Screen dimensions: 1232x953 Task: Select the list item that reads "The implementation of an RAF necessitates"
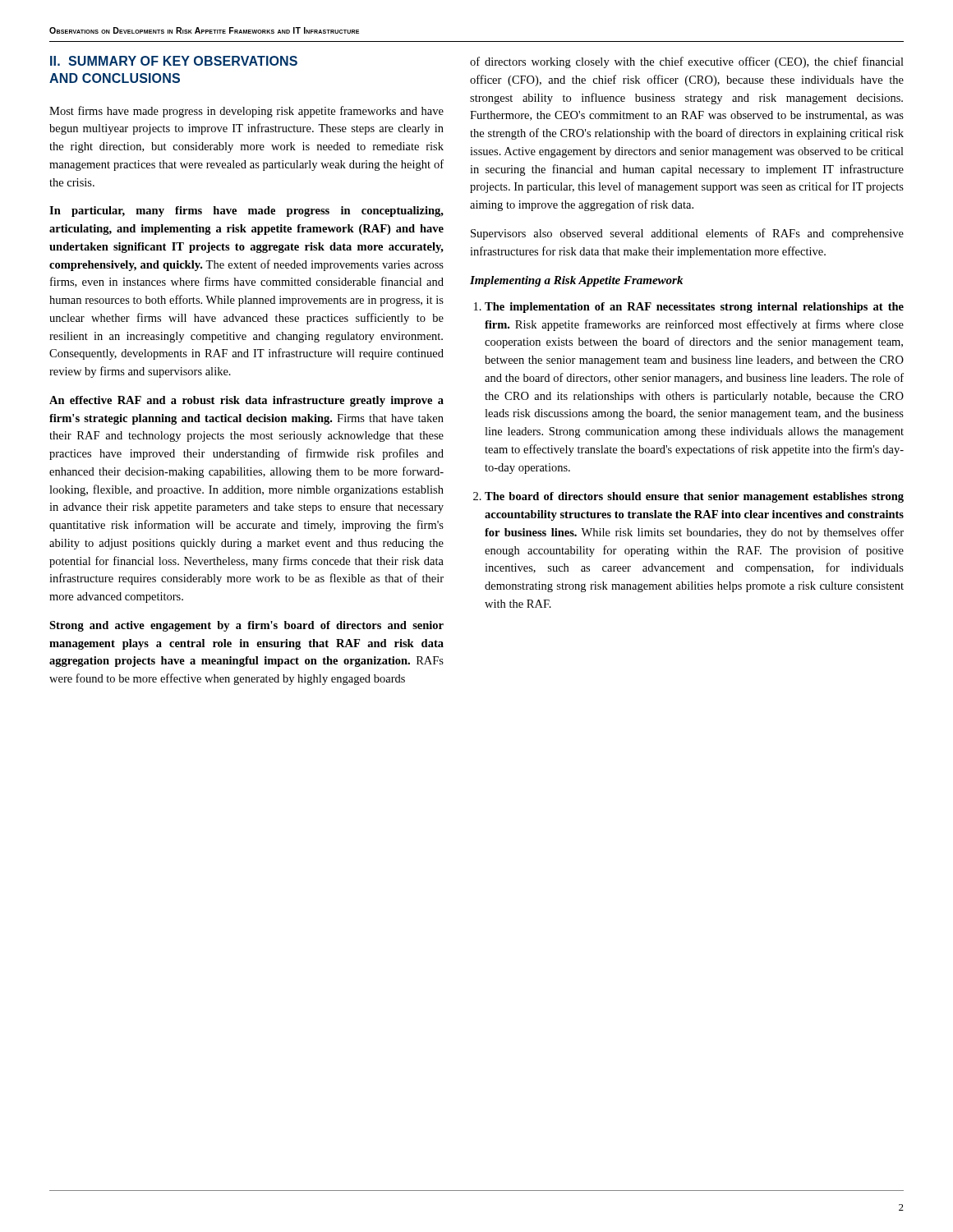coord(694,387)
